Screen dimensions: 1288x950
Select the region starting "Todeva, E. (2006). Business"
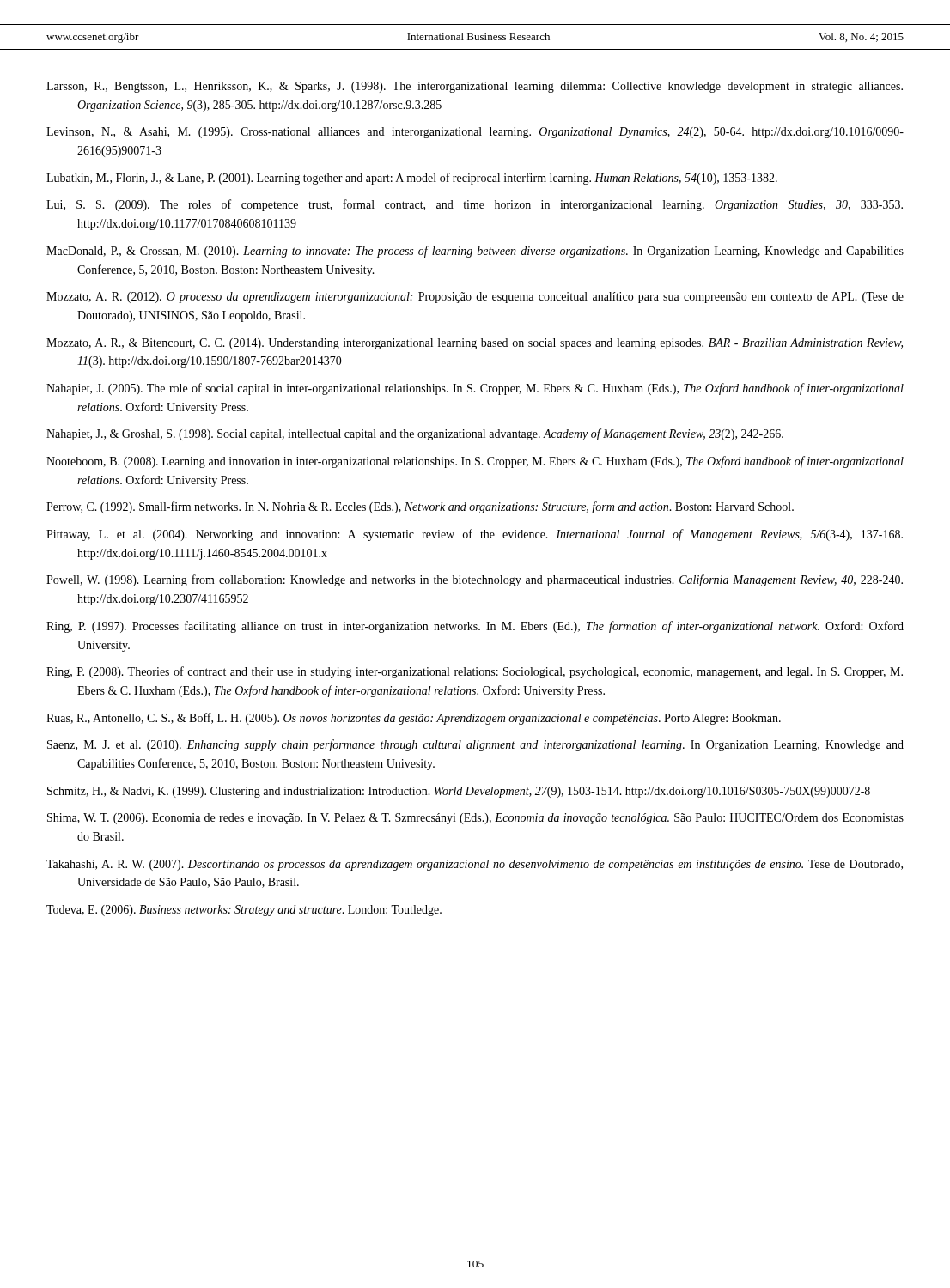(x=244, y=910)
